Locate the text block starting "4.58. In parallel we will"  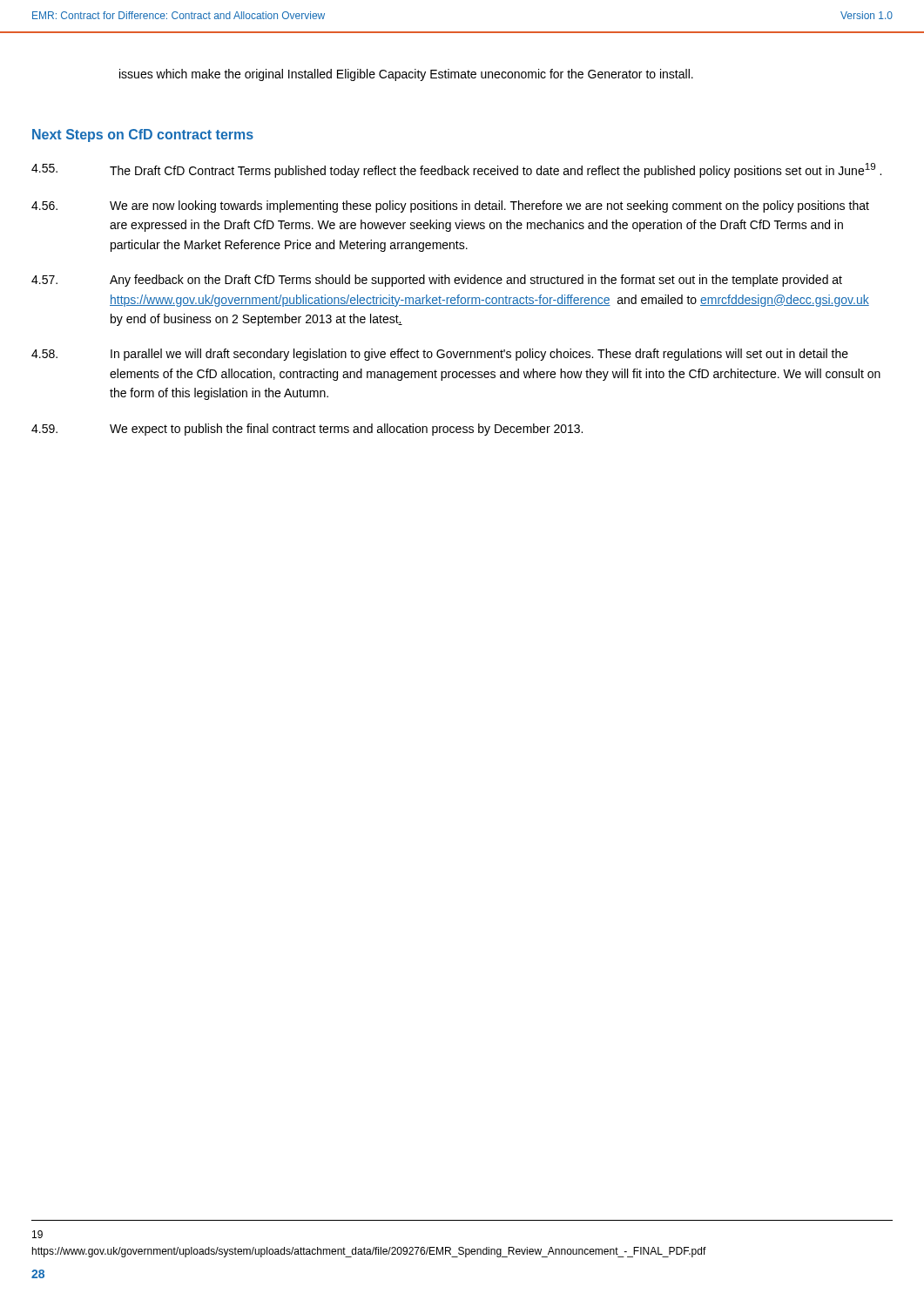pos(458,374)
